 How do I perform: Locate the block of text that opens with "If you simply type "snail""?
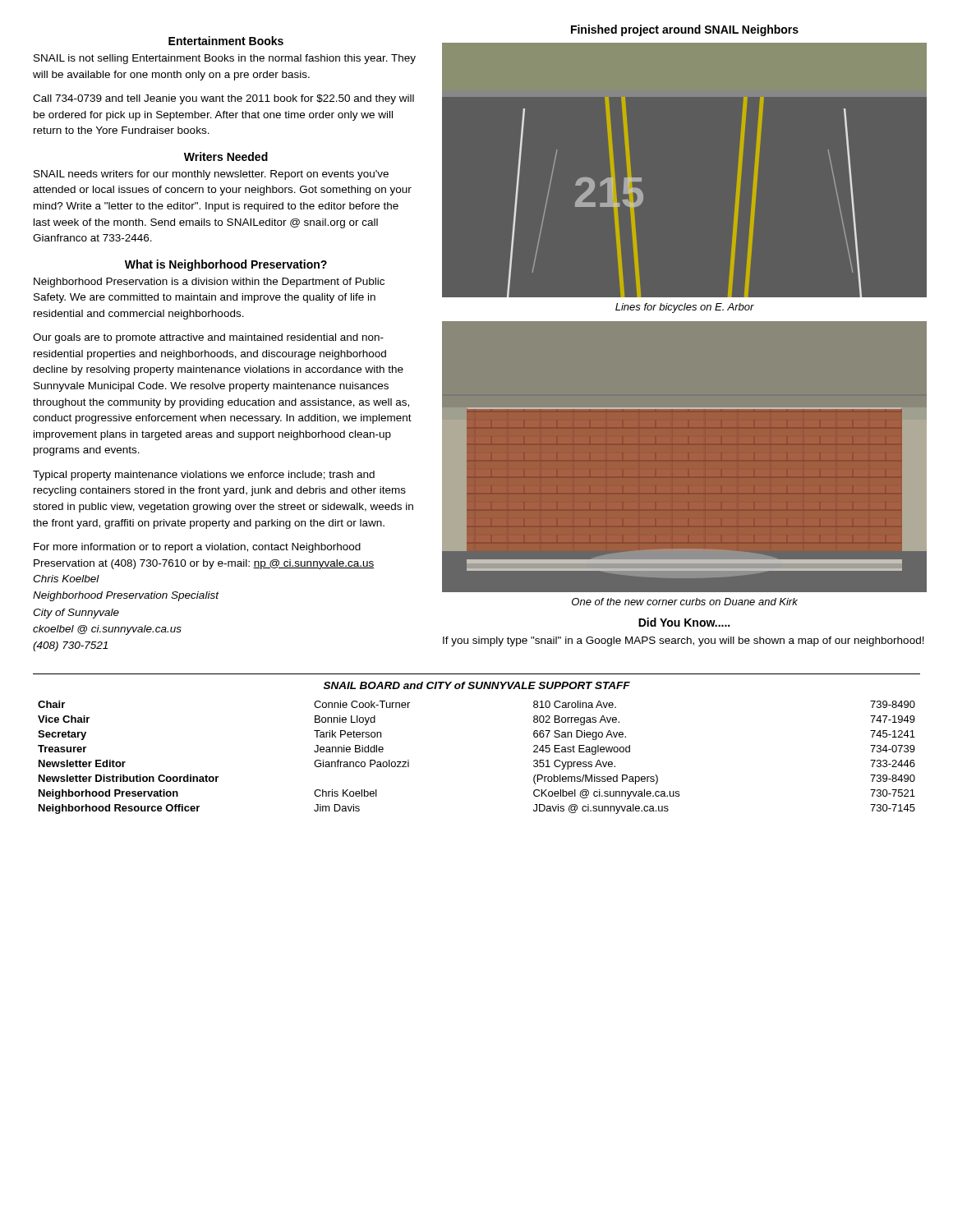(683, 640)
